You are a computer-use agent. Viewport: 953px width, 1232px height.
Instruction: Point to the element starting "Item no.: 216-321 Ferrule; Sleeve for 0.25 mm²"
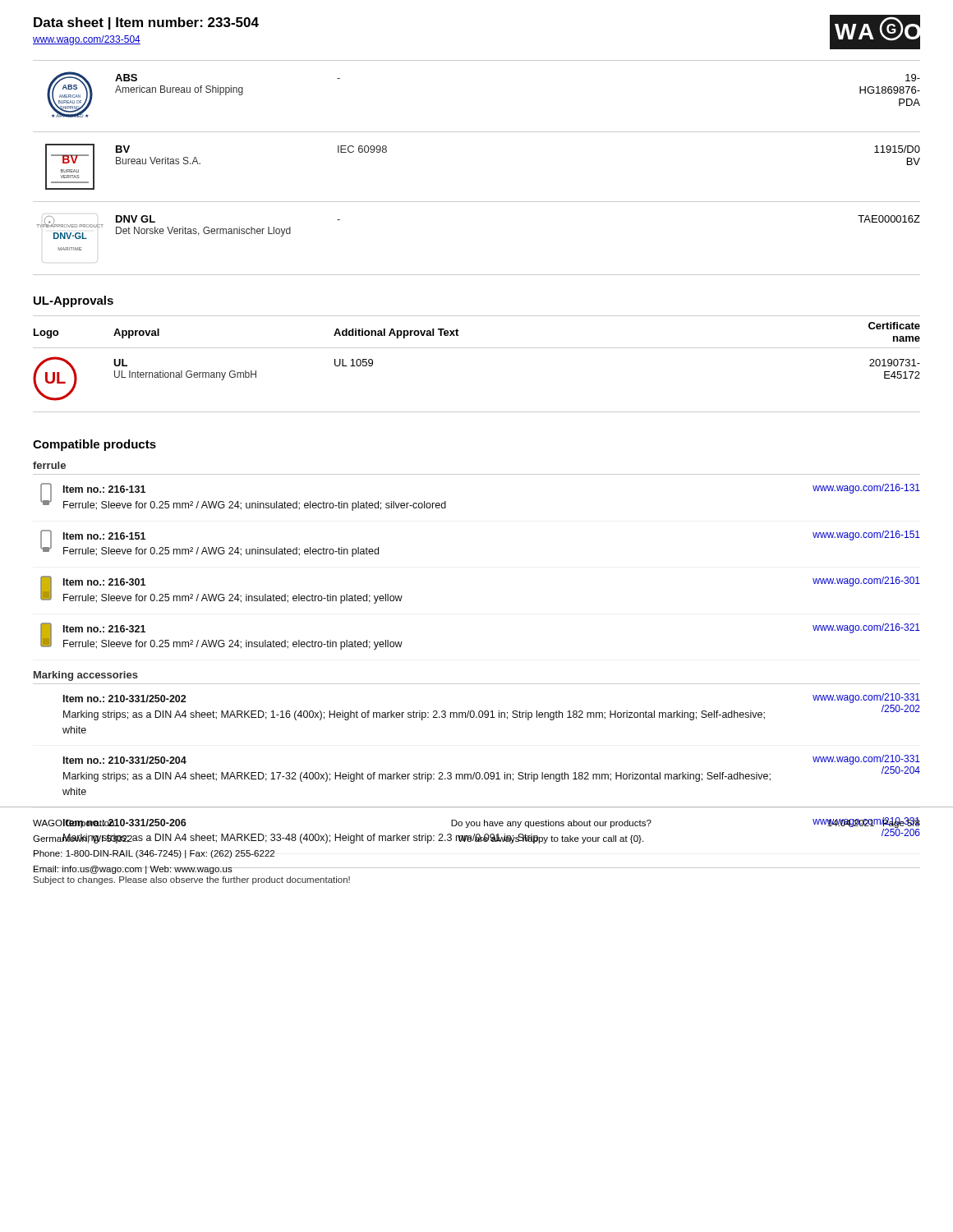tap(141, 632)
